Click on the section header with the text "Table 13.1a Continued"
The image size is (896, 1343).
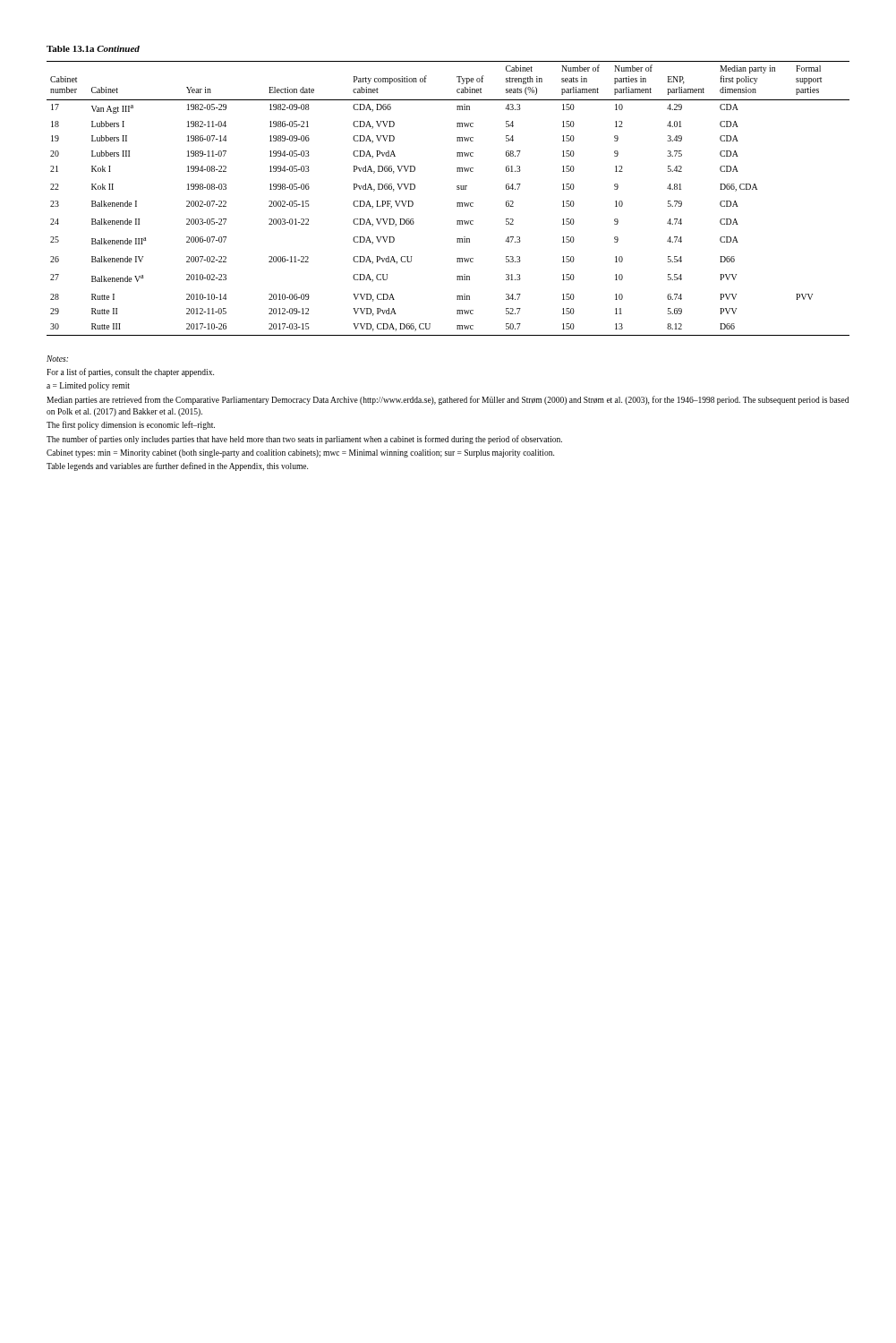click(x=93, y=48)
